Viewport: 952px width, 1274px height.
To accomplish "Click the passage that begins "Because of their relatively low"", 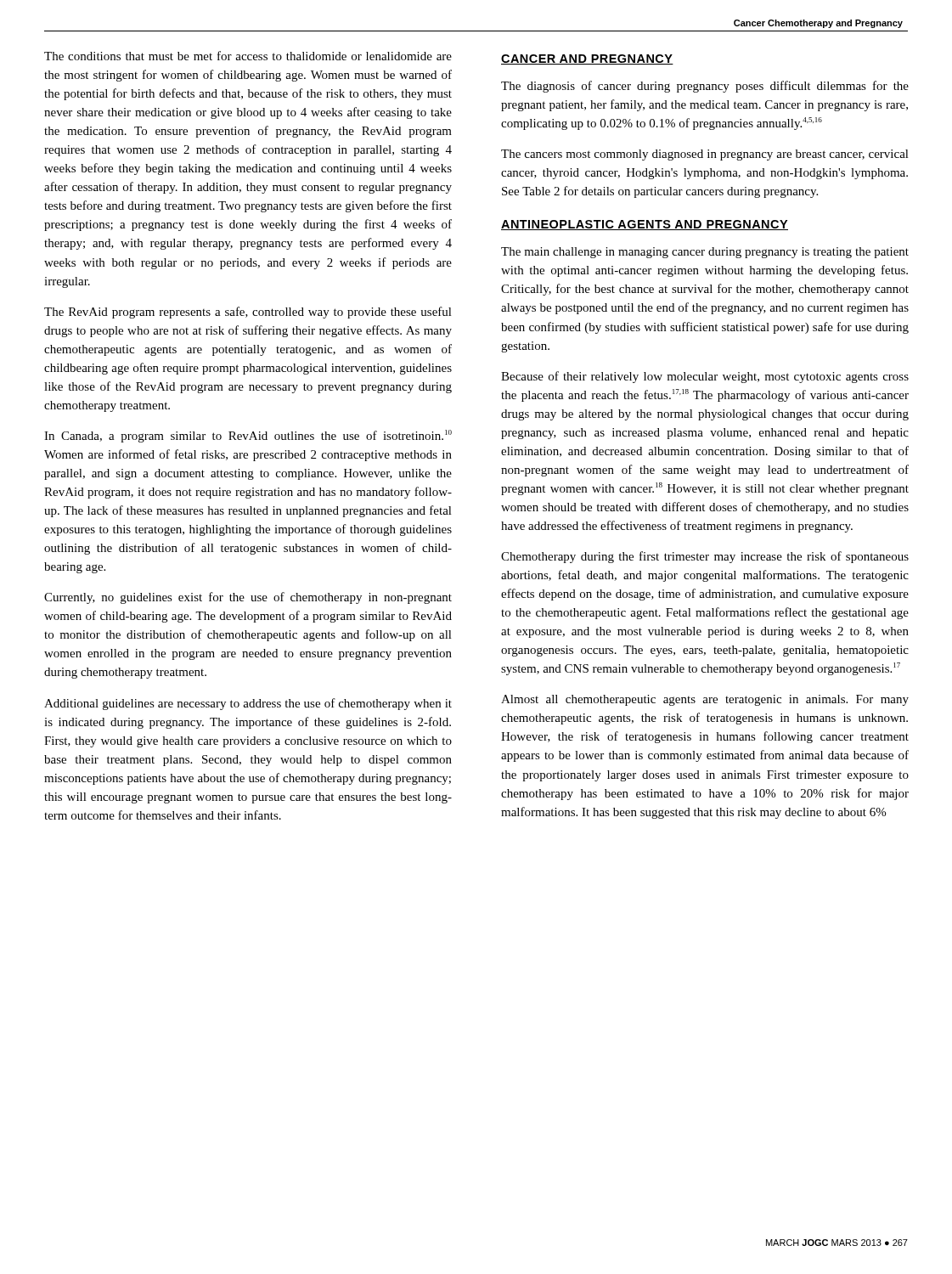I will (705, 451).
